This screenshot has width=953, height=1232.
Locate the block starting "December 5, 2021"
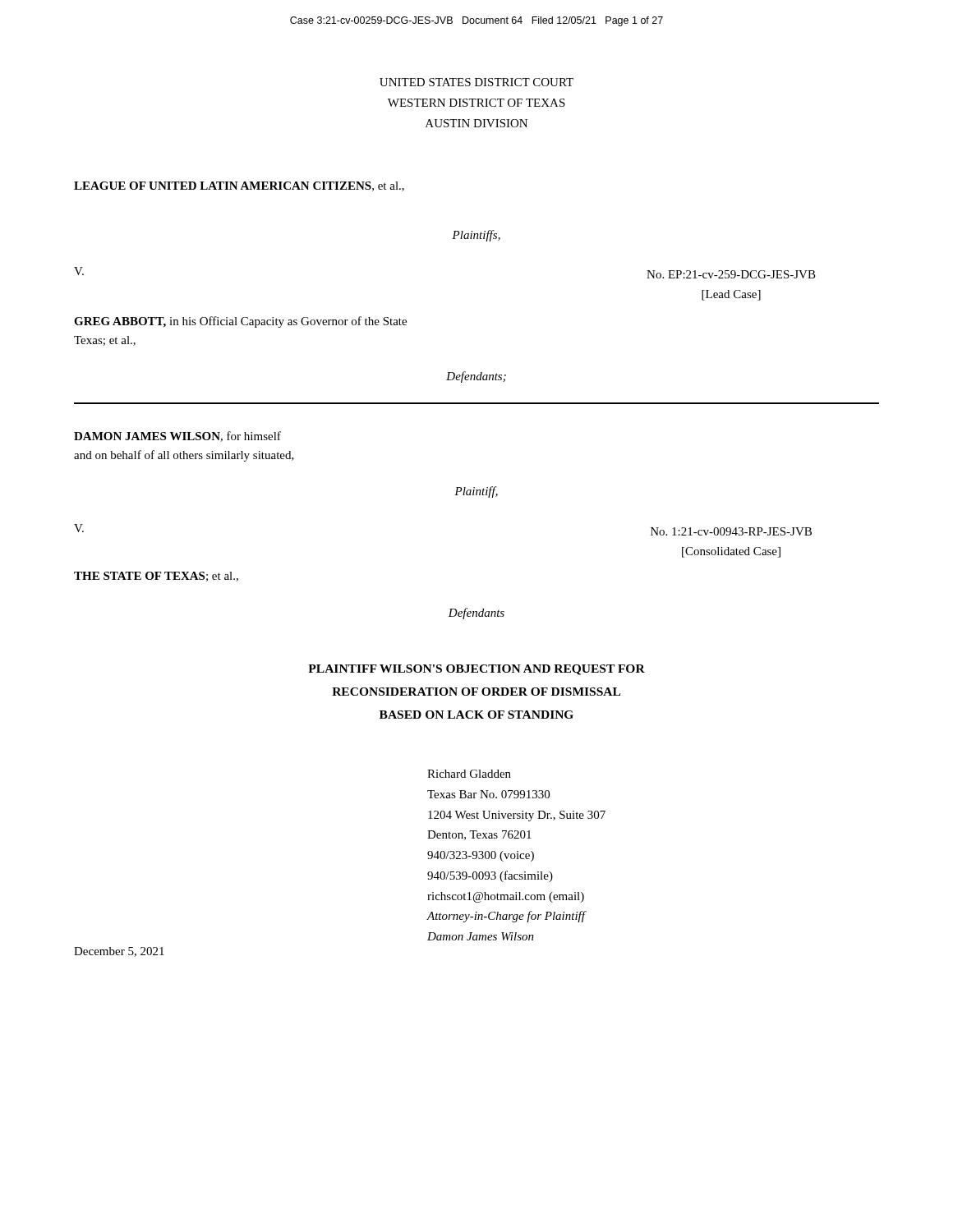(x=119, y=951)
